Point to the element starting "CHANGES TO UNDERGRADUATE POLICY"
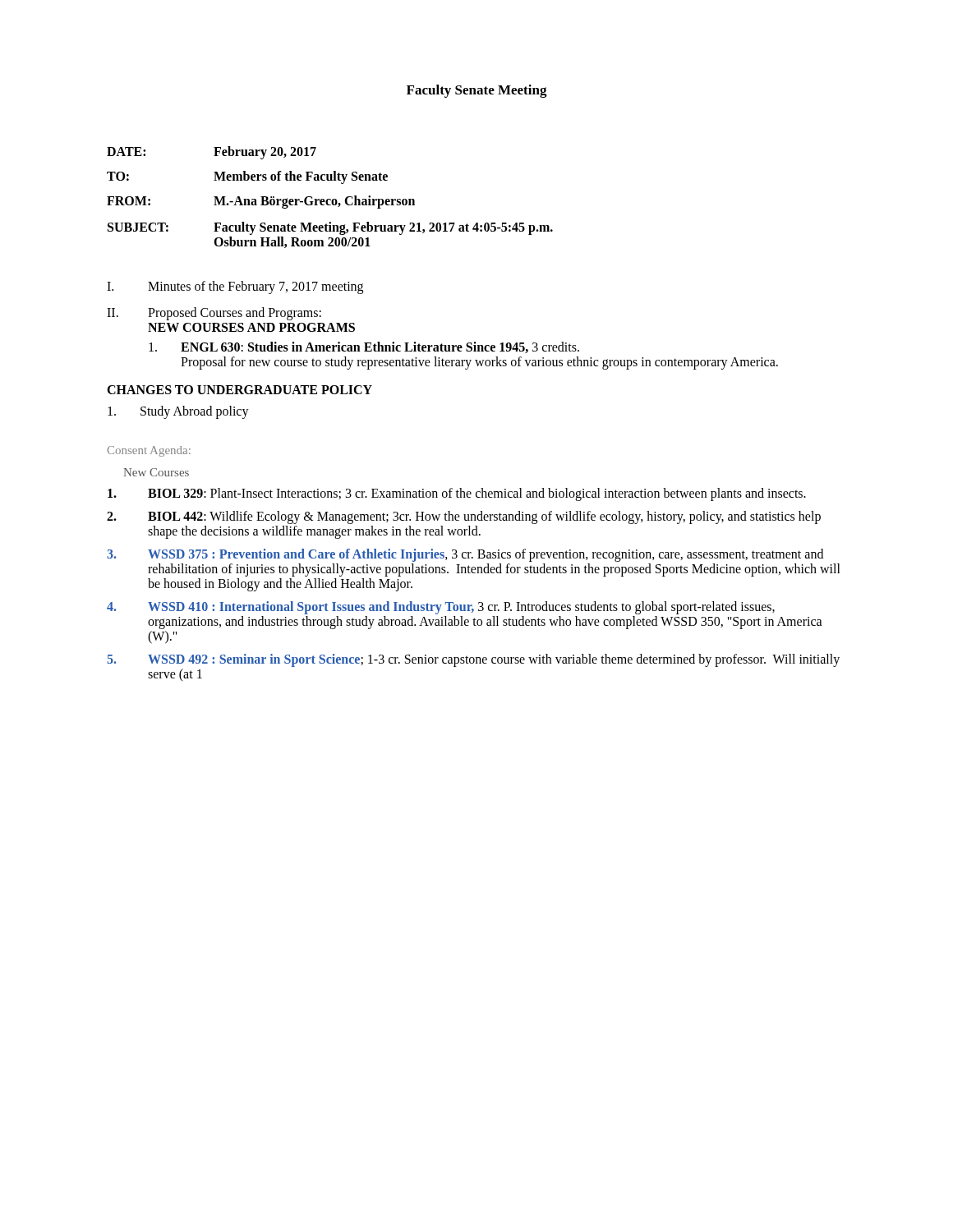 click(x=240, y=390)
